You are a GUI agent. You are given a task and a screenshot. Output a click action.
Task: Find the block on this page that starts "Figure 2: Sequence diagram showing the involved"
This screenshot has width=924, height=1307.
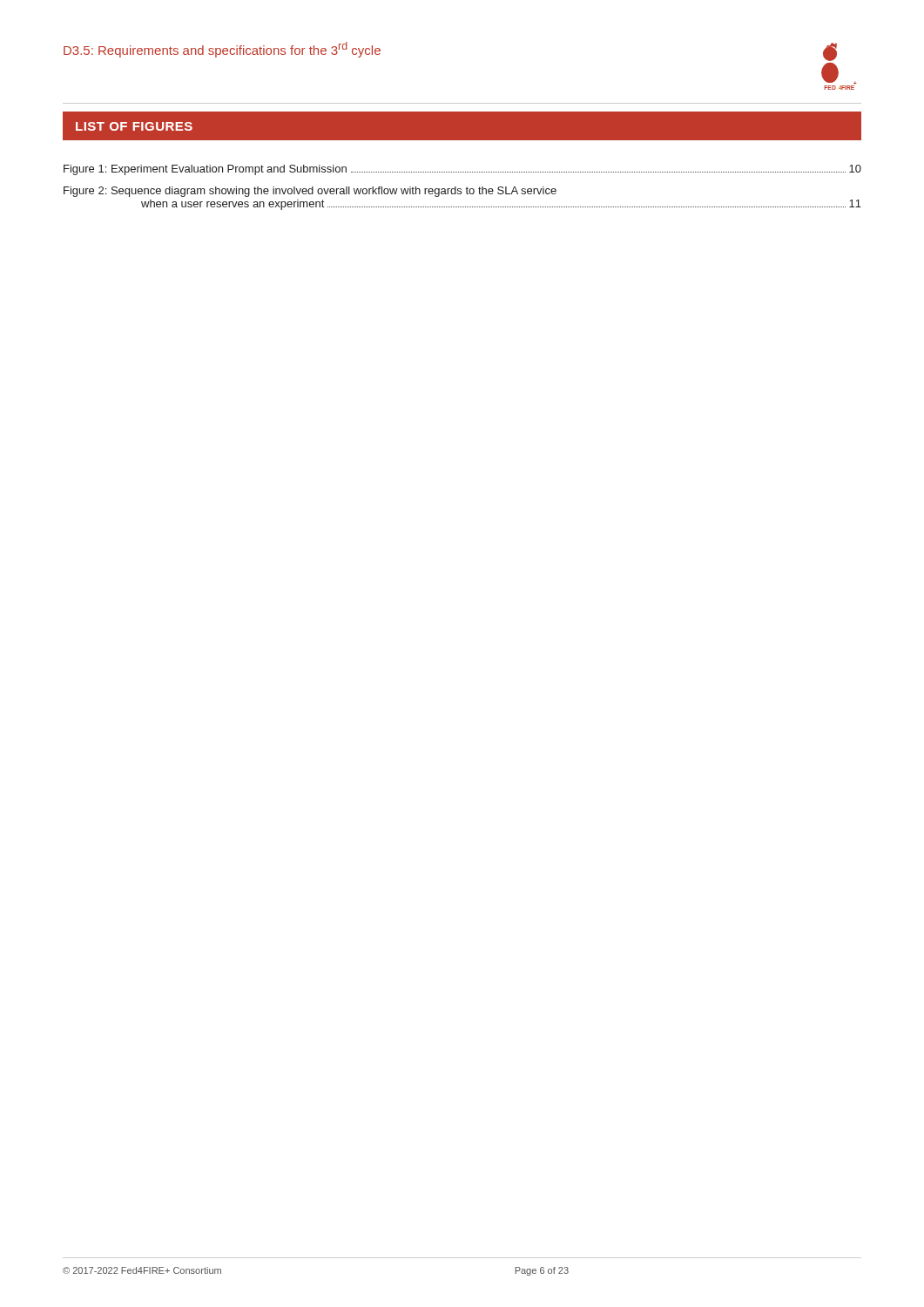pos(462,197)
